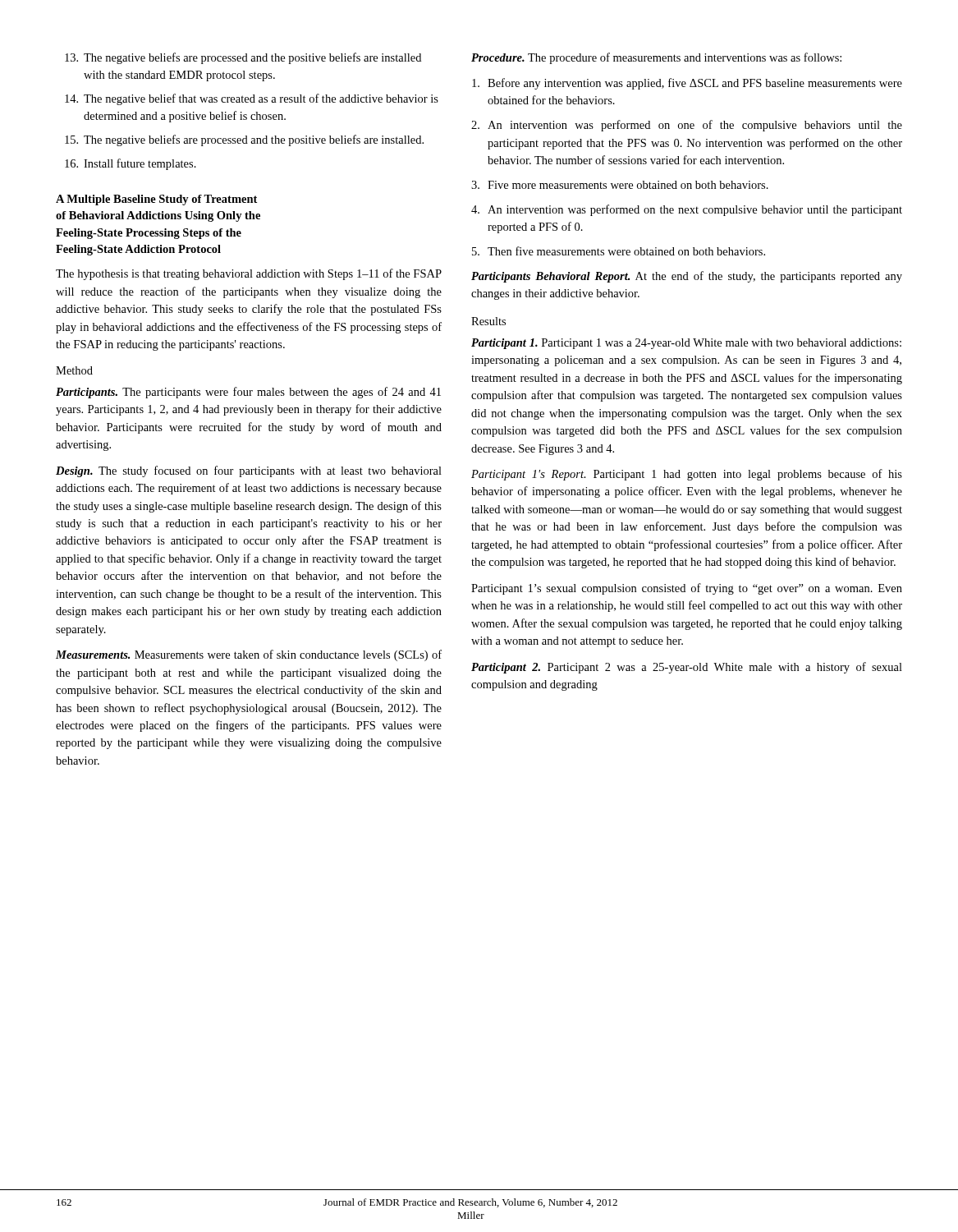
Task: Point to the block starting "Participant 1’s sexual"
Action: (687, 614)
